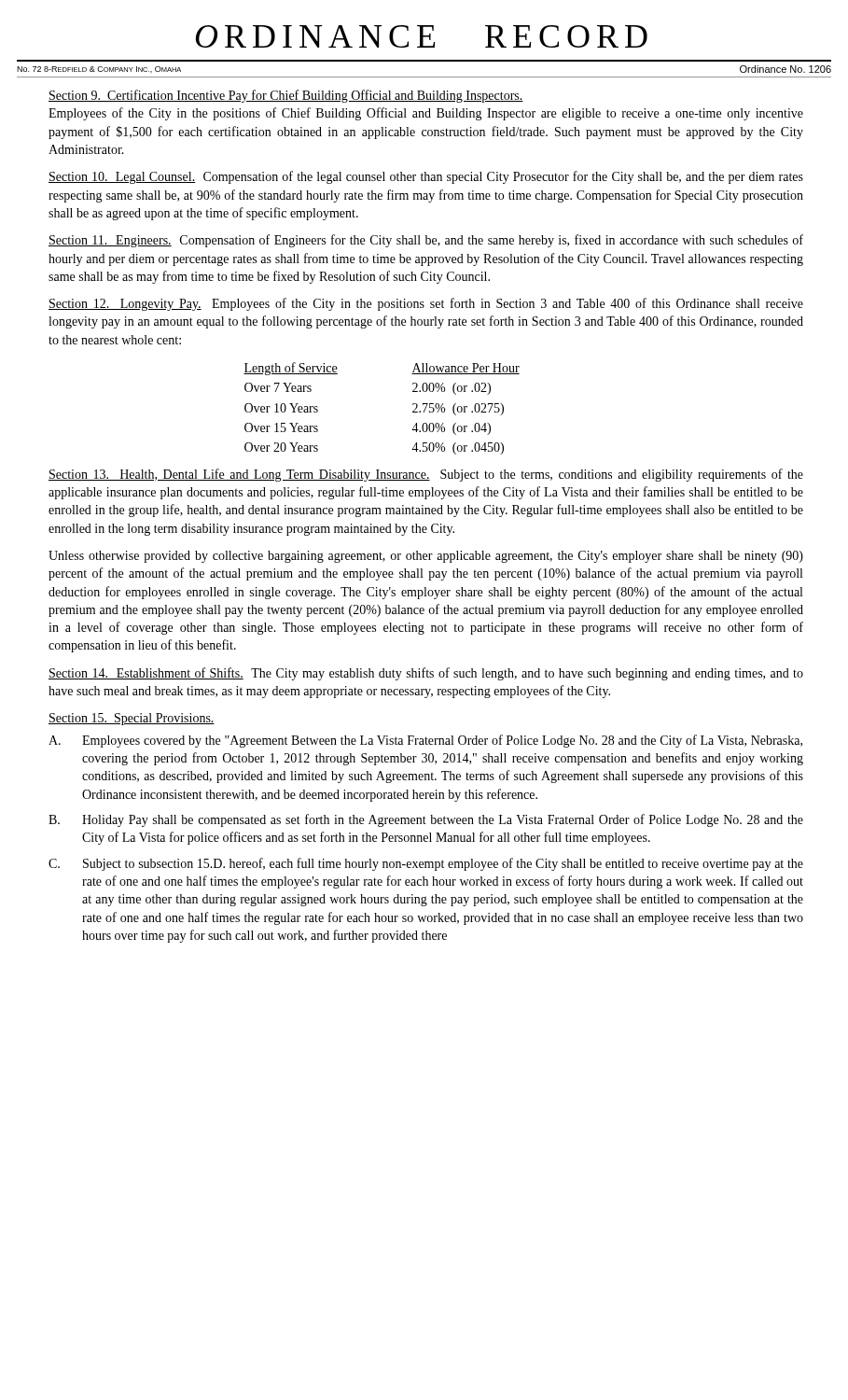Locate the region starting "A. Employees covered by the "Agreement Between the"
The width and height of the screenshot is (848, 1400).
click(426, 768)
